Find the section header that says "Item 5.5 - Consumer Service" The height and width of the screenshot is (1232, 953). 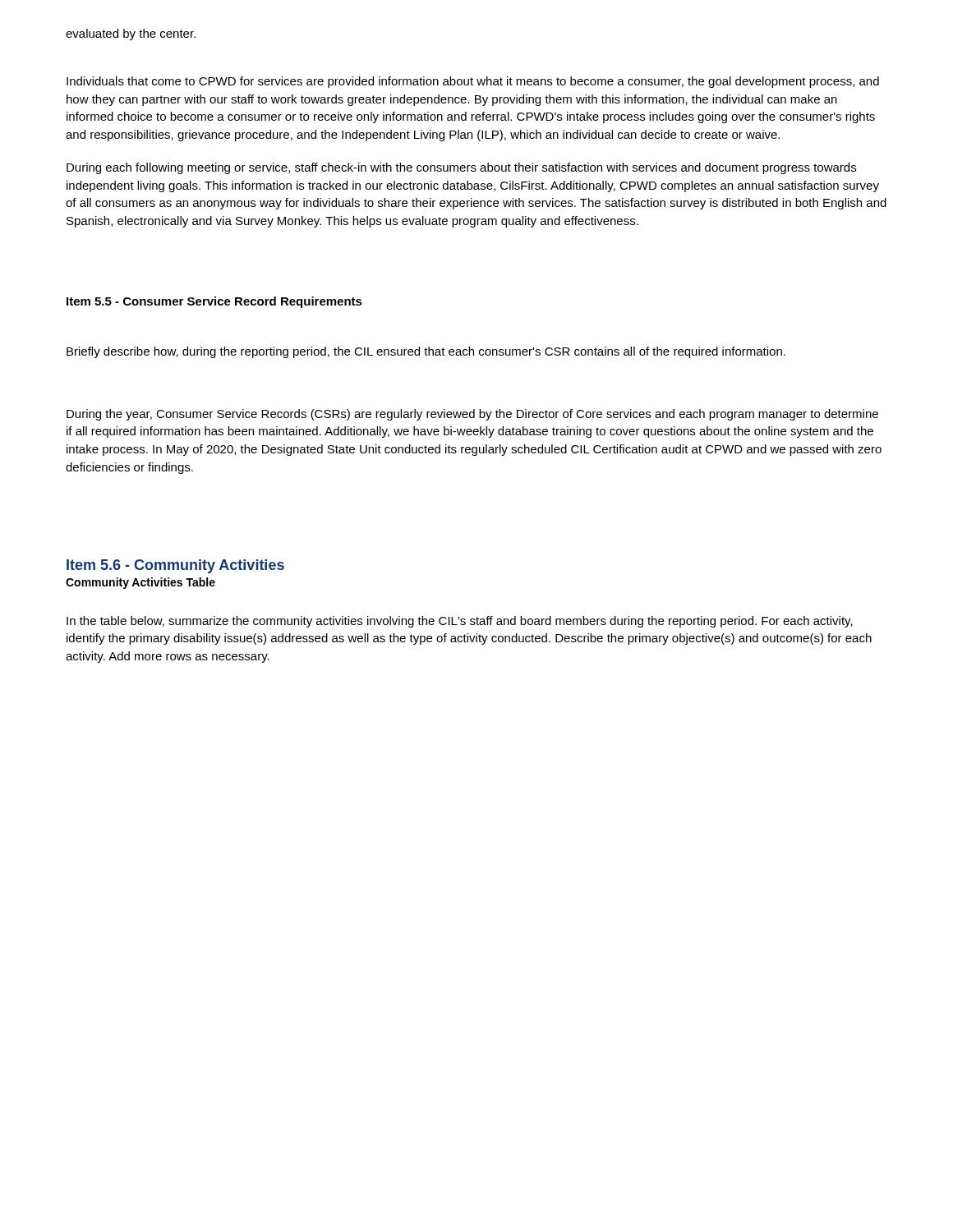pyautogui.click(x=214, y=301)
